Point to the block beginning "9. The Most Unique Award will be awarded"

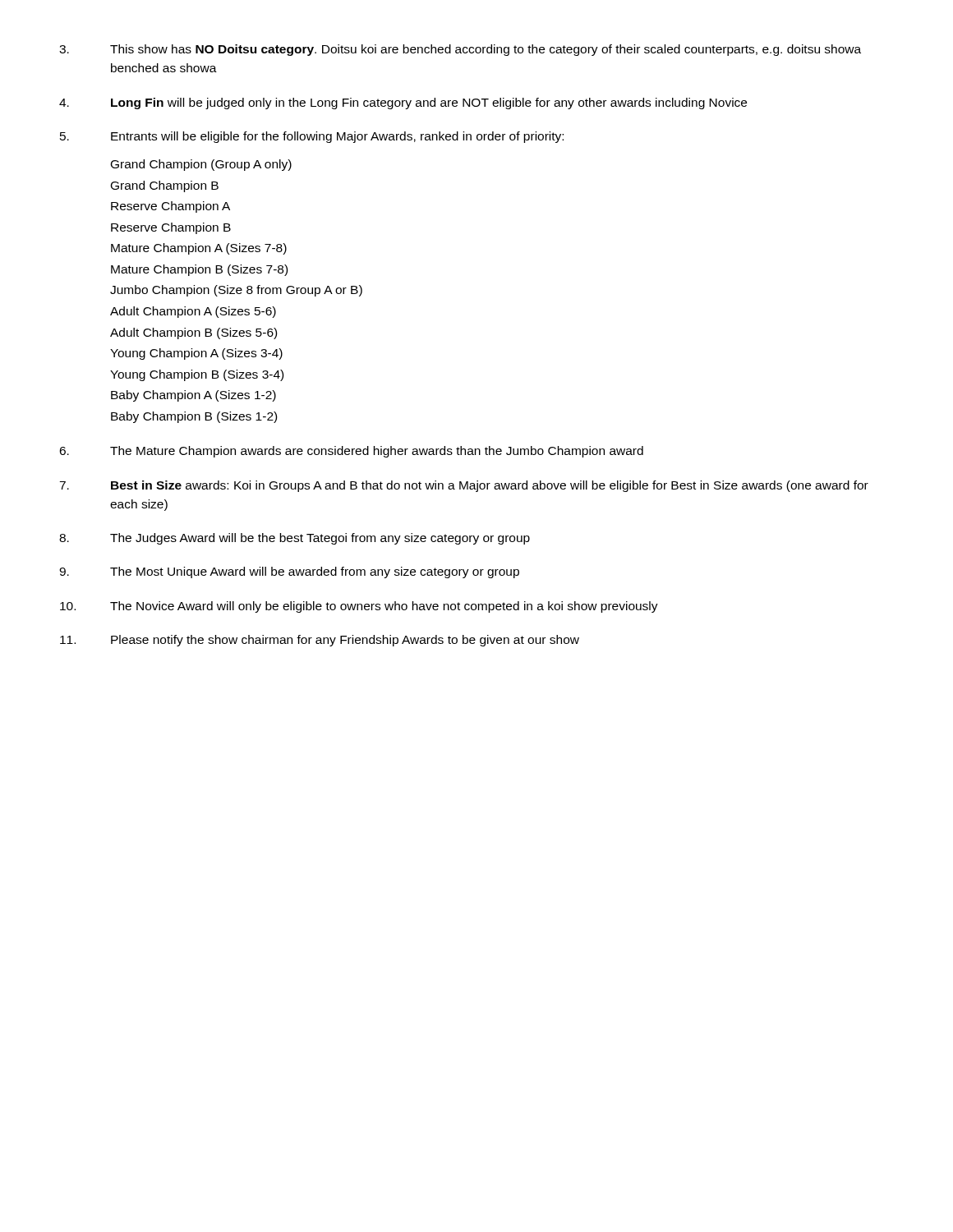point(476,572)
